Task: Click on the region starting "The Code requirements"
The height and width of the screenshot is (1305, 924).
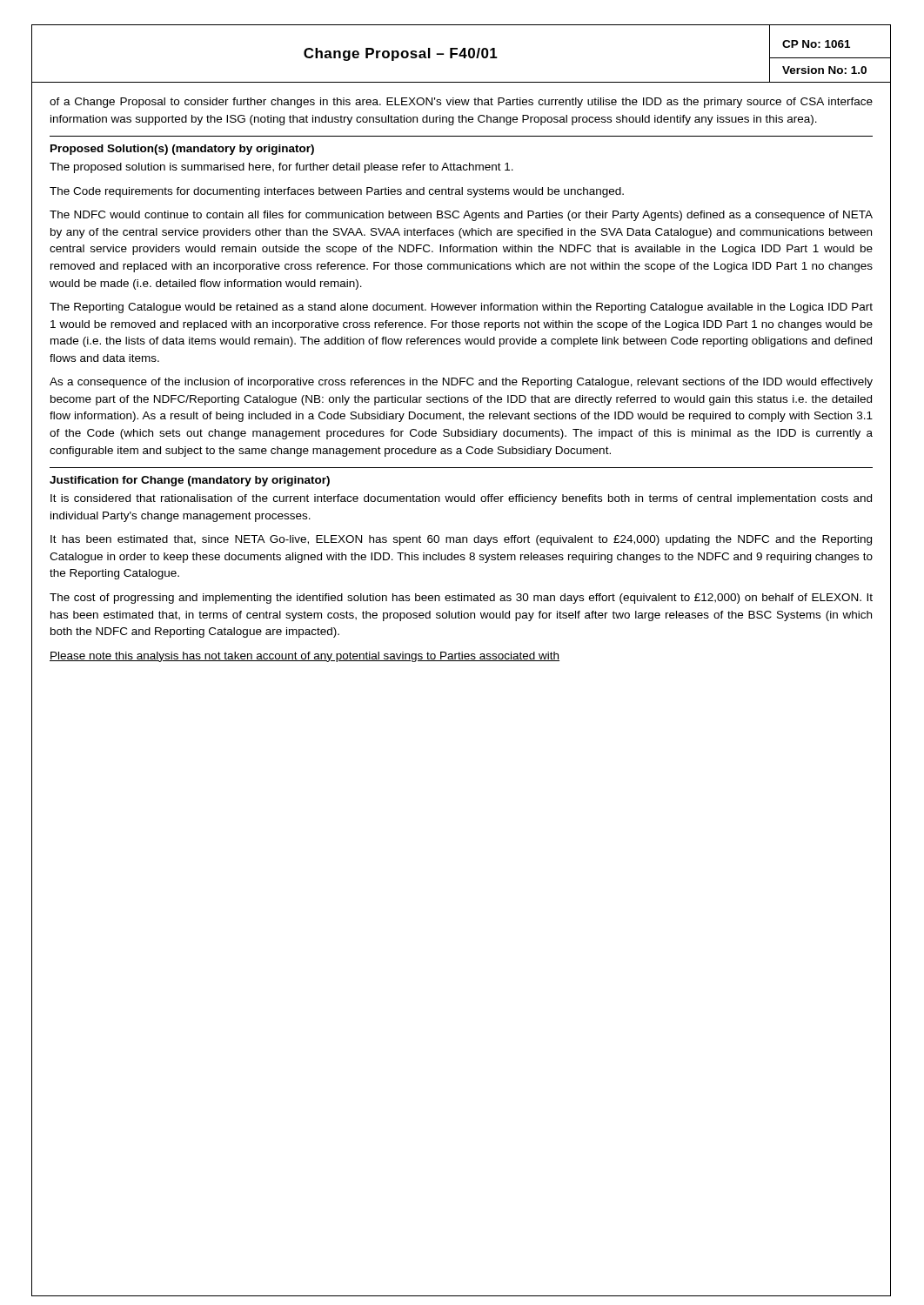Action: [x=337, y=191]
